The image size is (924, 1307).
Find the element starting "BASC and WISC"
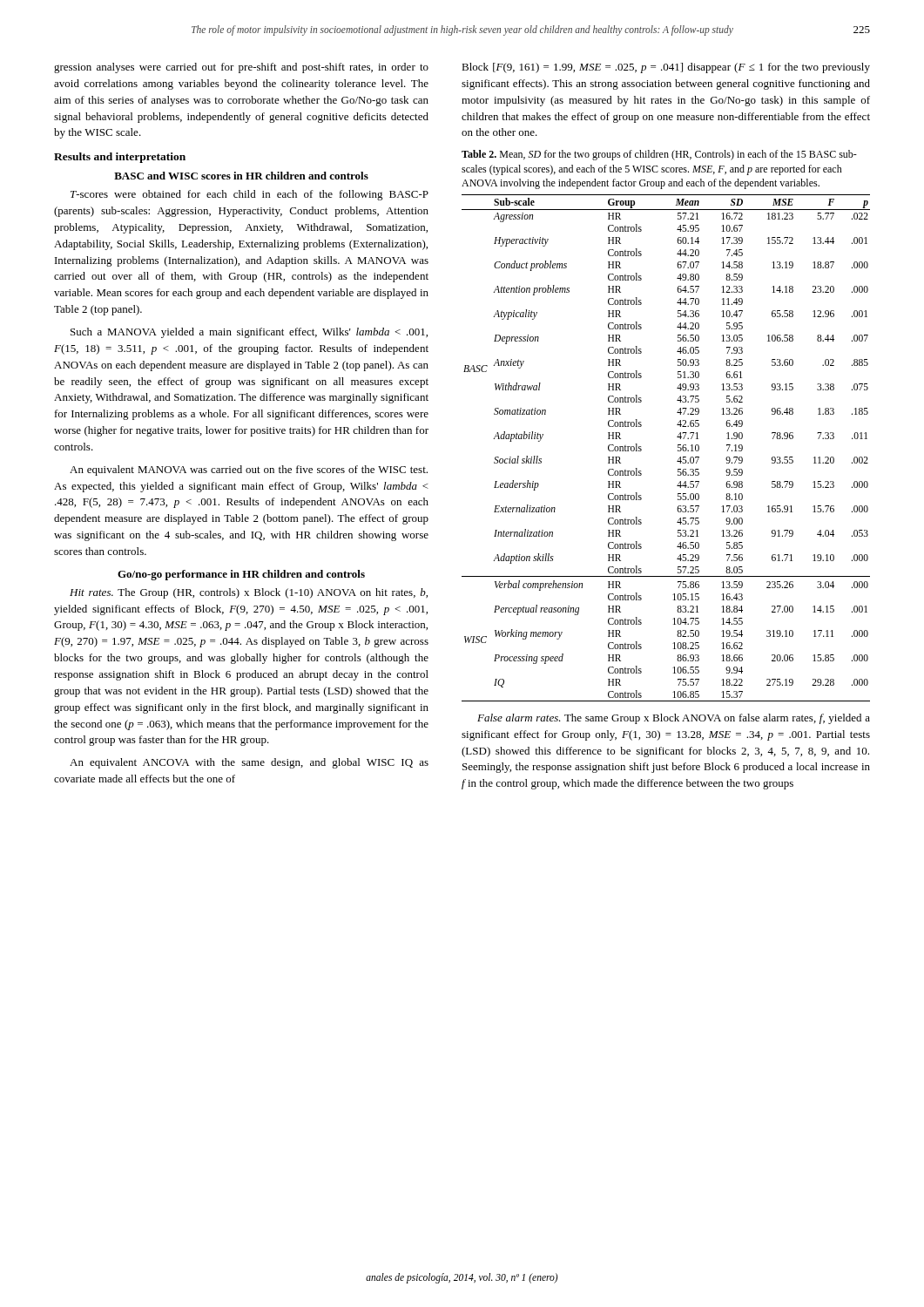point(241,176)
